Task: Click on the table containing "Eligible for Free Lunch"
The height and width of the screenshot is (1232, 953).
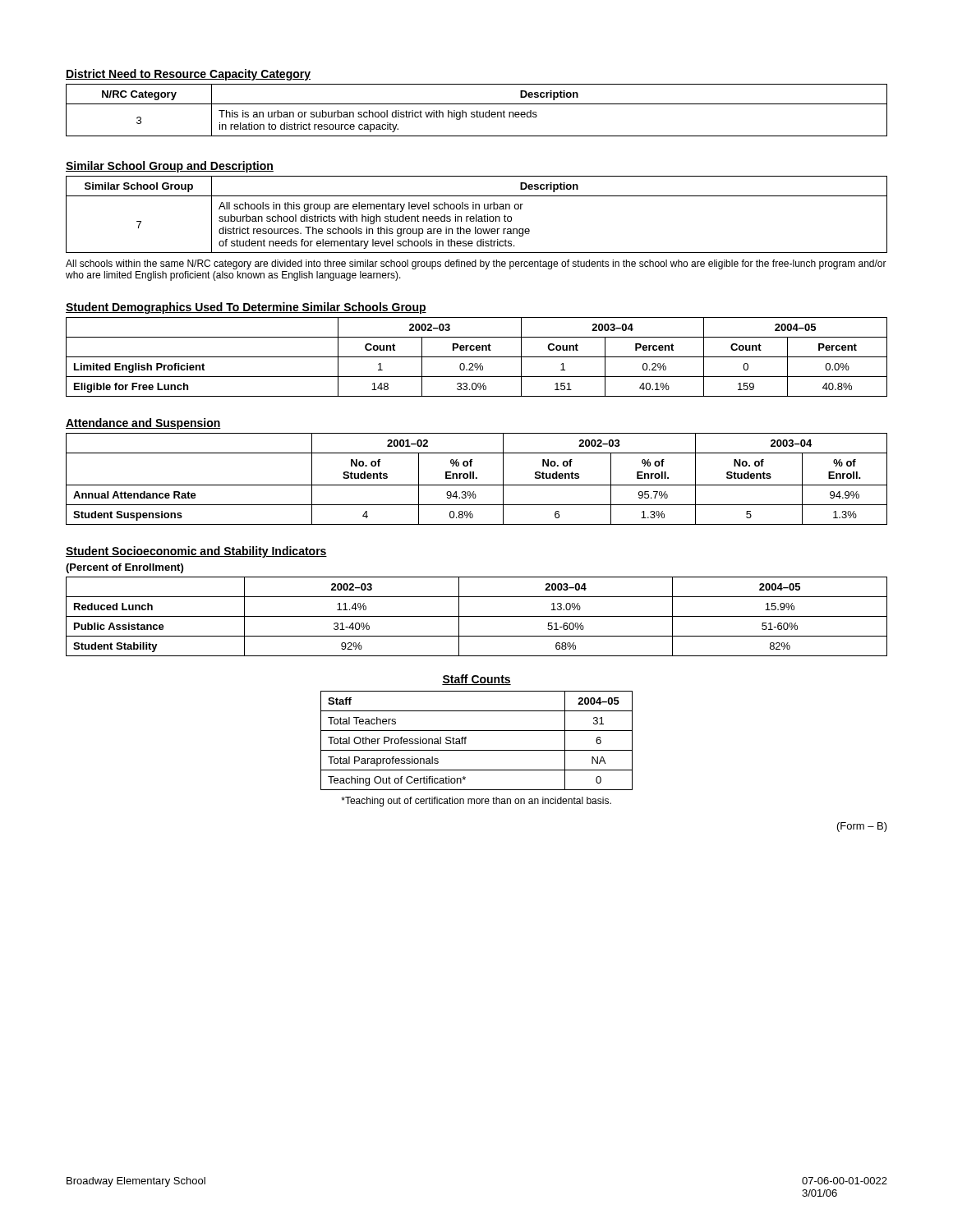Action: pyautogui.click(x=476, y=357)
